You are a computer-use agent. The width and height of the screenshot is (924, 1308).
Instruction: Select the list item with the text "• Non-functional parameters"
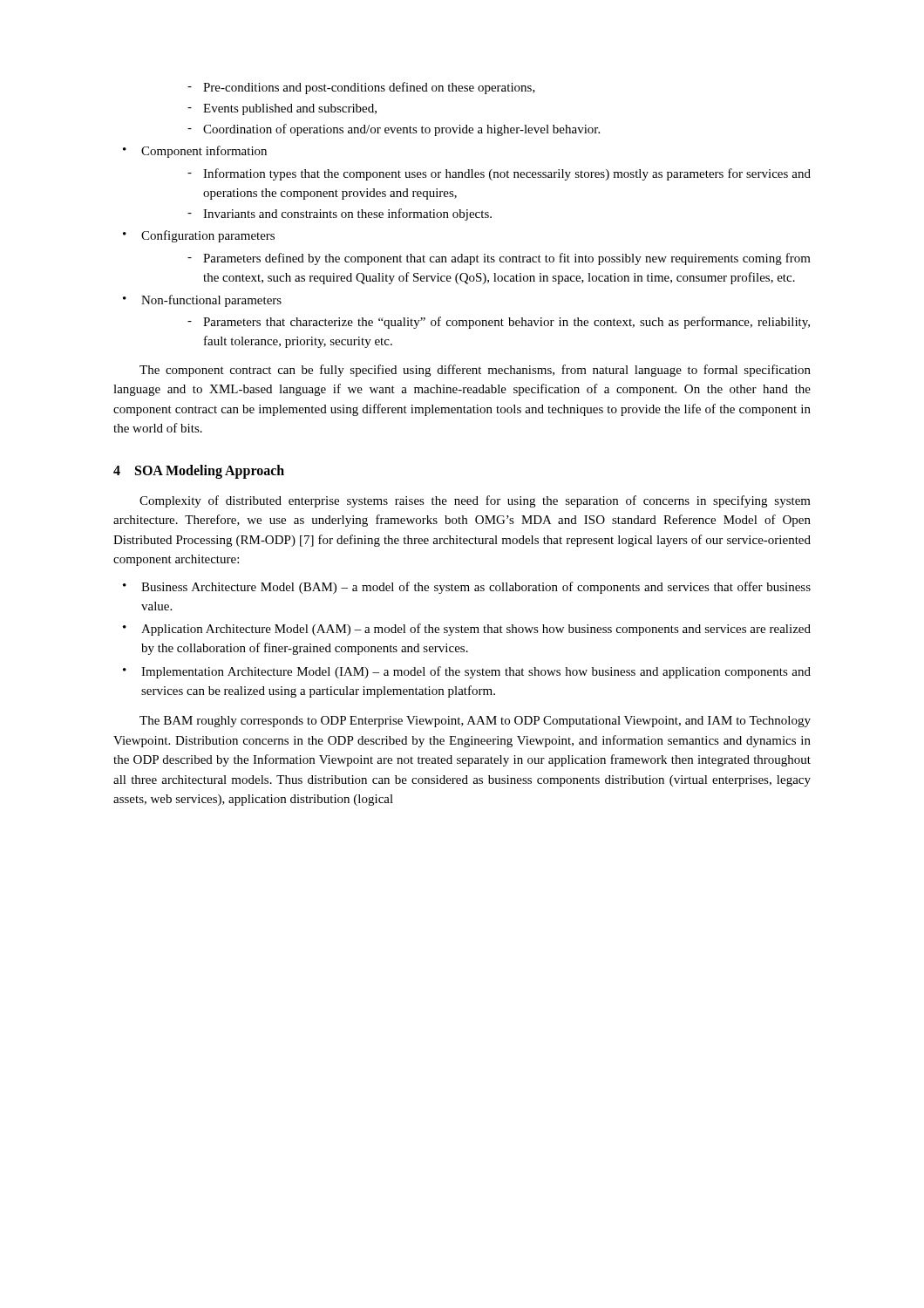(x=202, y=301)
